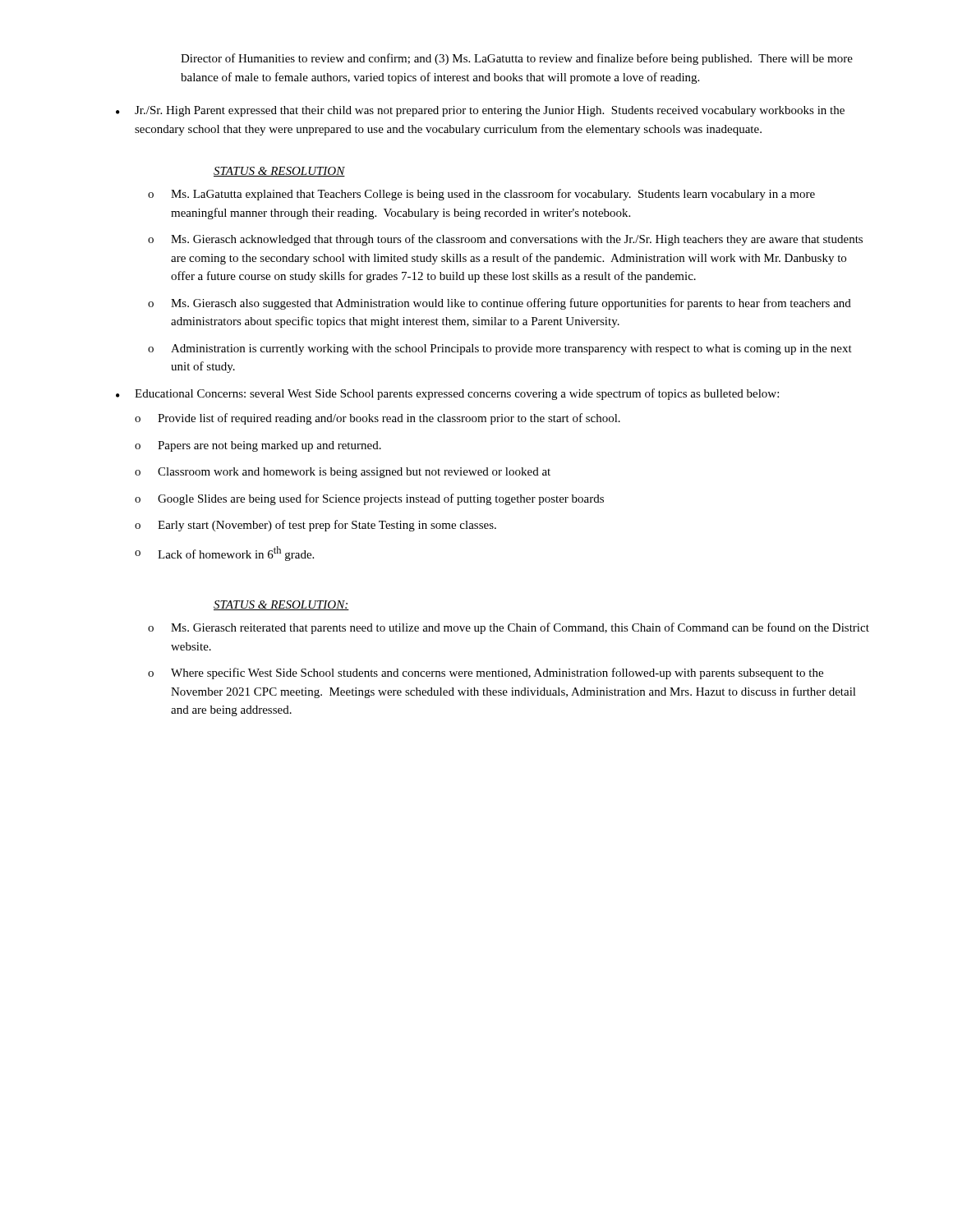This screenshot has height=1232, width=953.
Task: Point to the text starting "o Ms. LaGatutta"
Action: (x=509, y=203)
